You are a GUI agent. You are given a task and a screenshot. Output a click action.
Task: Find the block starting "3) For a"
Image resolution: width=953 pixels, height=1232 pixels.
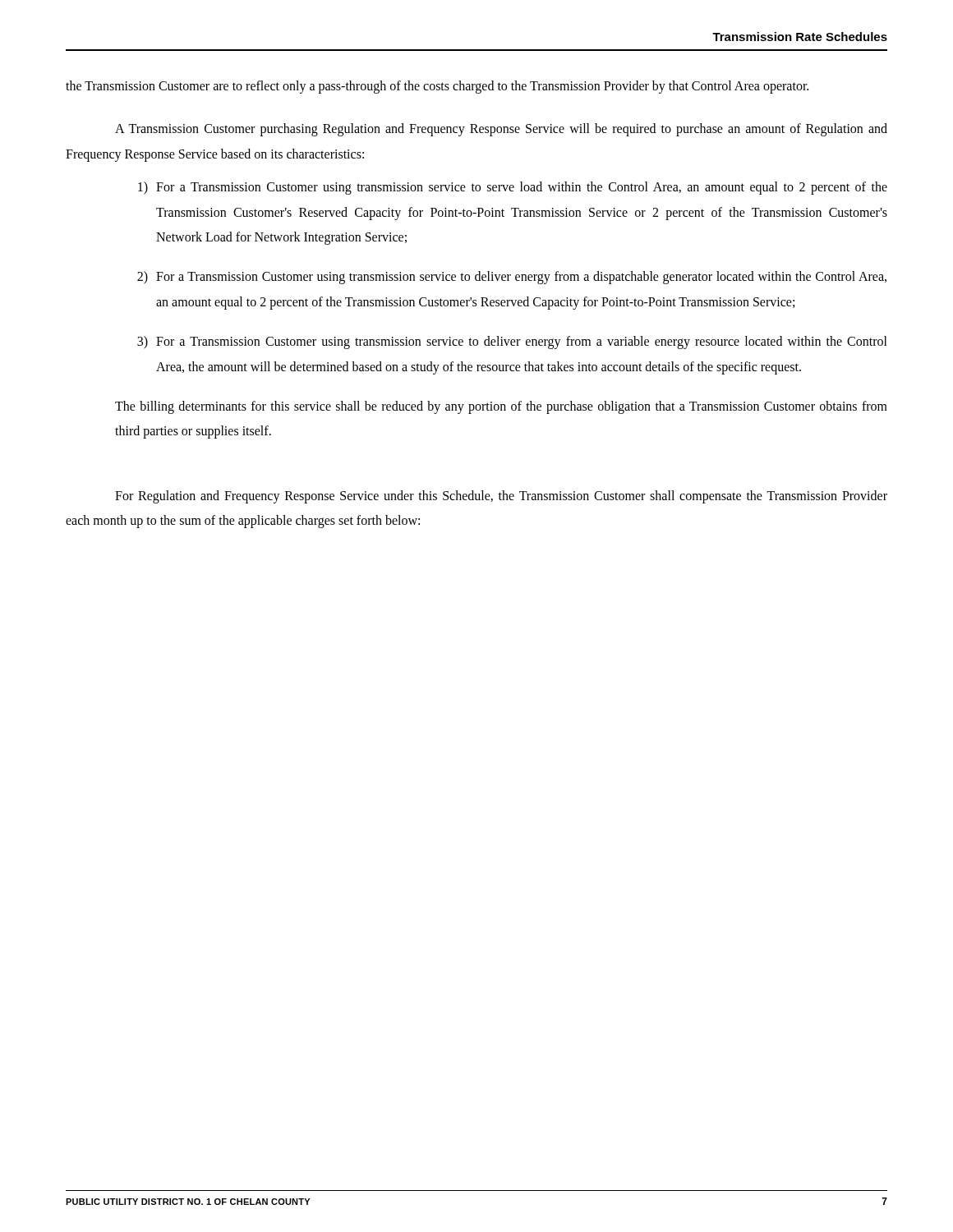tap(501, 354)
